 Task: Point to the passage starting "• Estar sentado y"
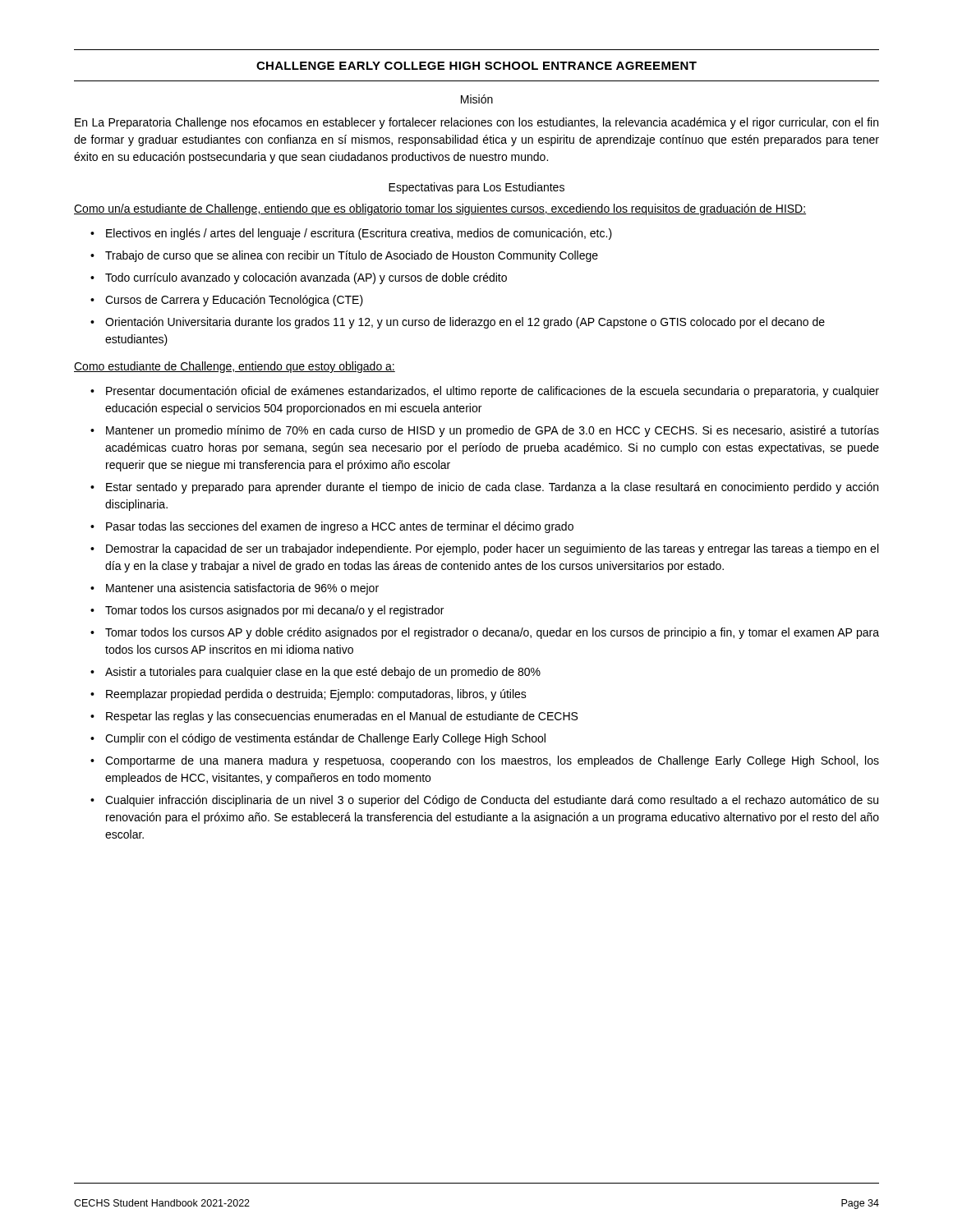pyautogui.click(x=485, y=496)
